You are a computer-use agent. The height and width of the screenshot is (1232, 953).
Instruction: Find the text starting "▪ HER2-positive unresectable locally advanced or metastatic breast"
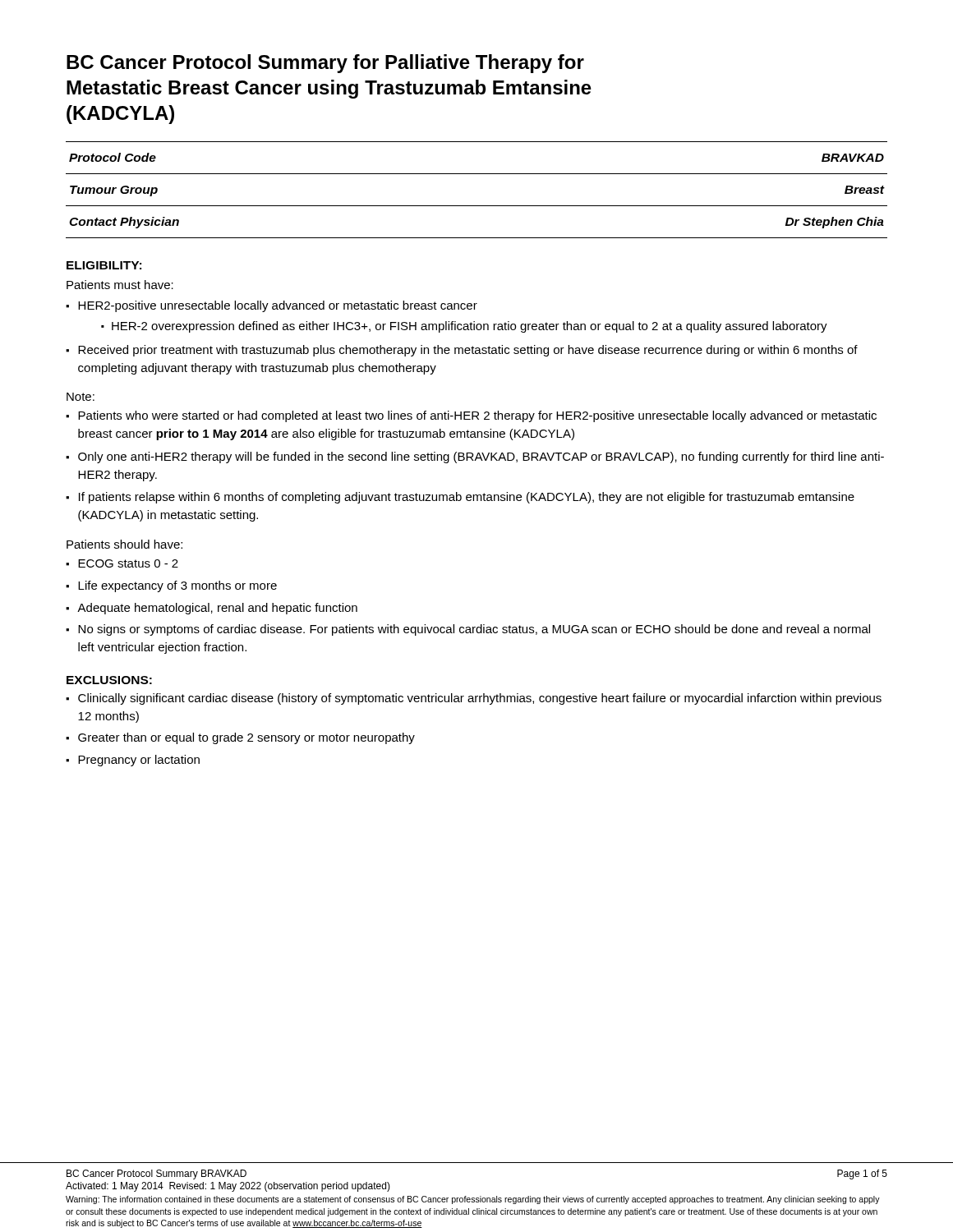pyautogui.click(x=476, y=317)
